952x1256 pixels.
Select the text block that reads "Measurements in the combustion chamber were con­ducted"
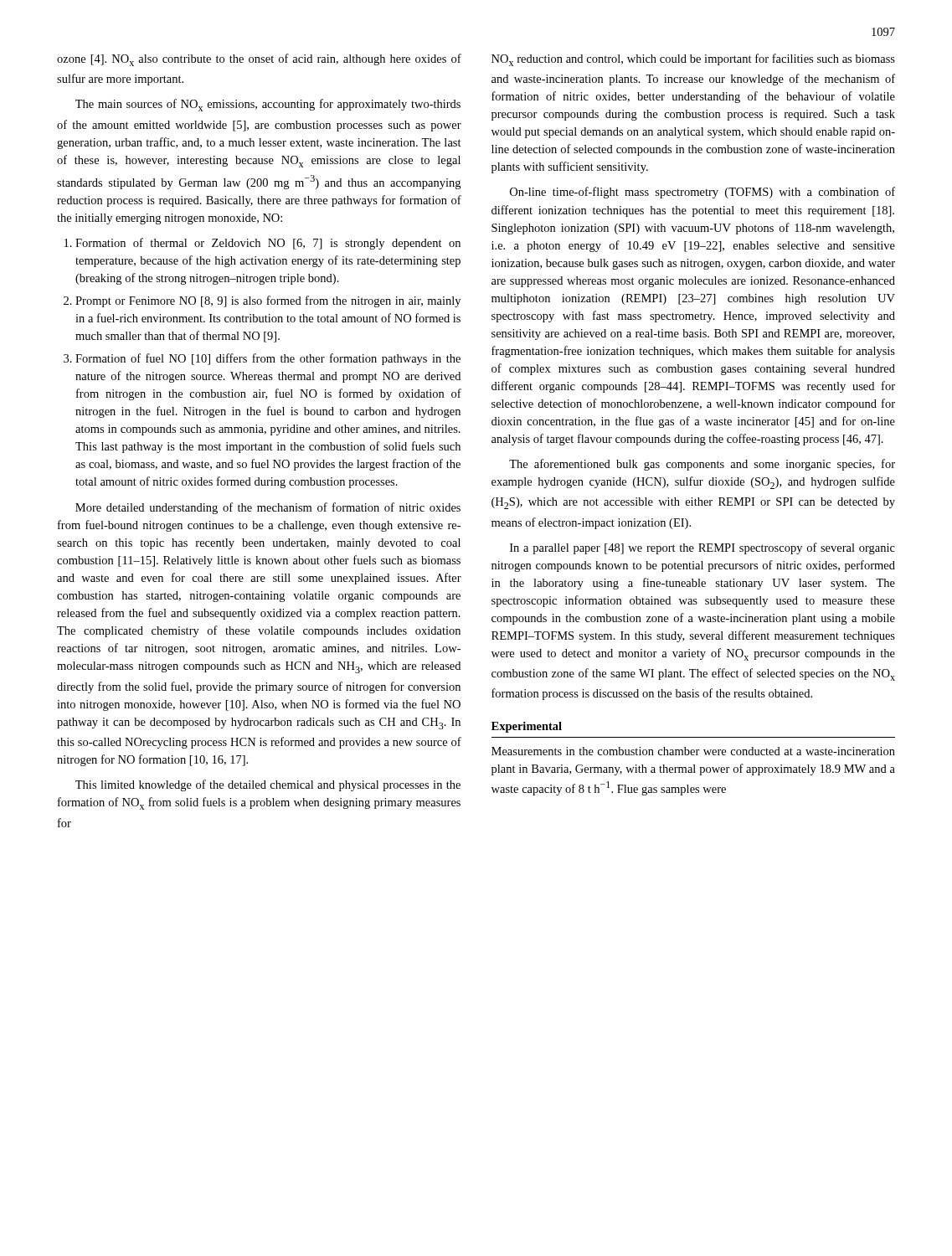[x=693, y=771]
